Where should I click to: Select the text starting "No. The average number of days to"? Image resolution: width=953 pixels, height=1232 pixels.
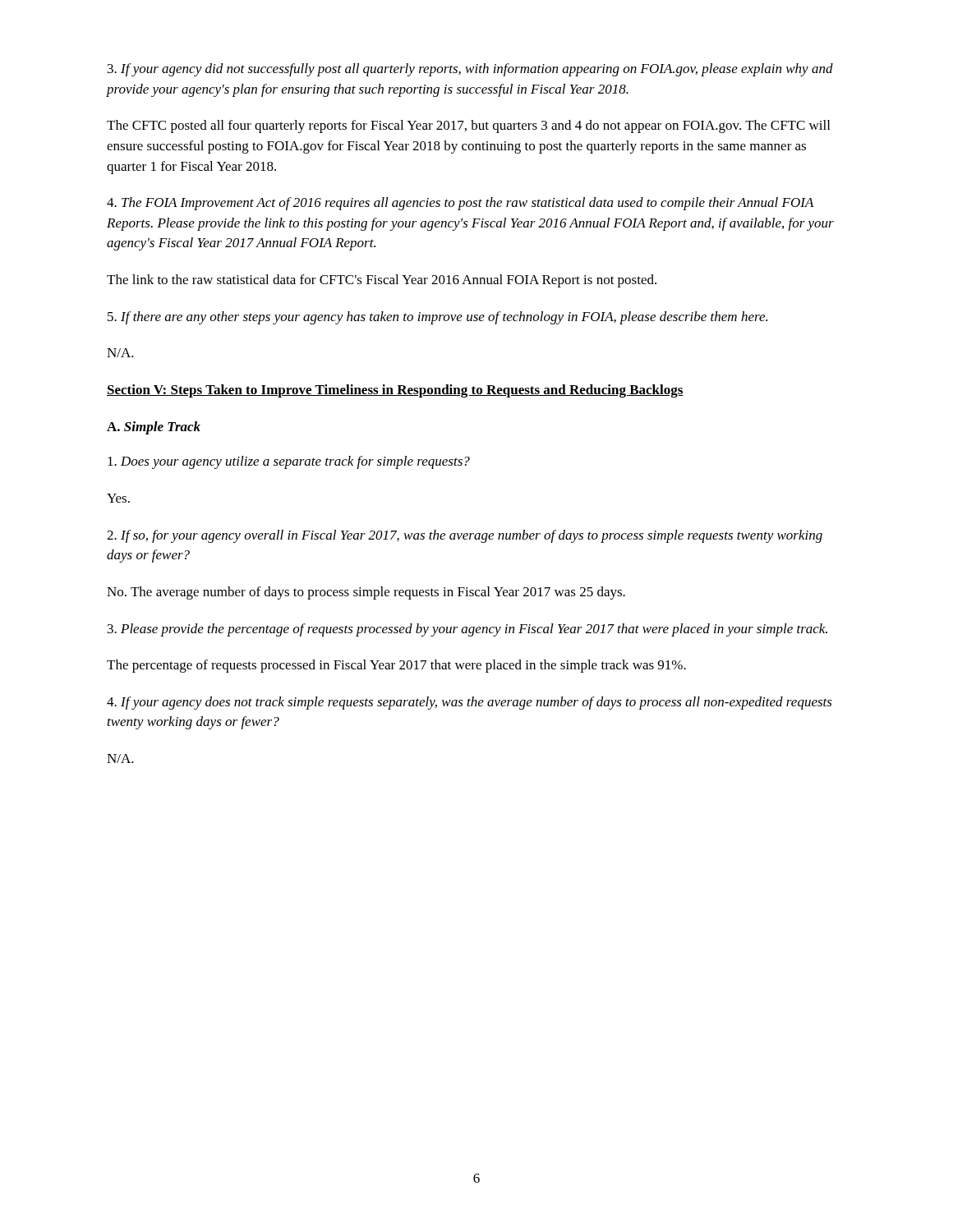click(x=366, y=592)
